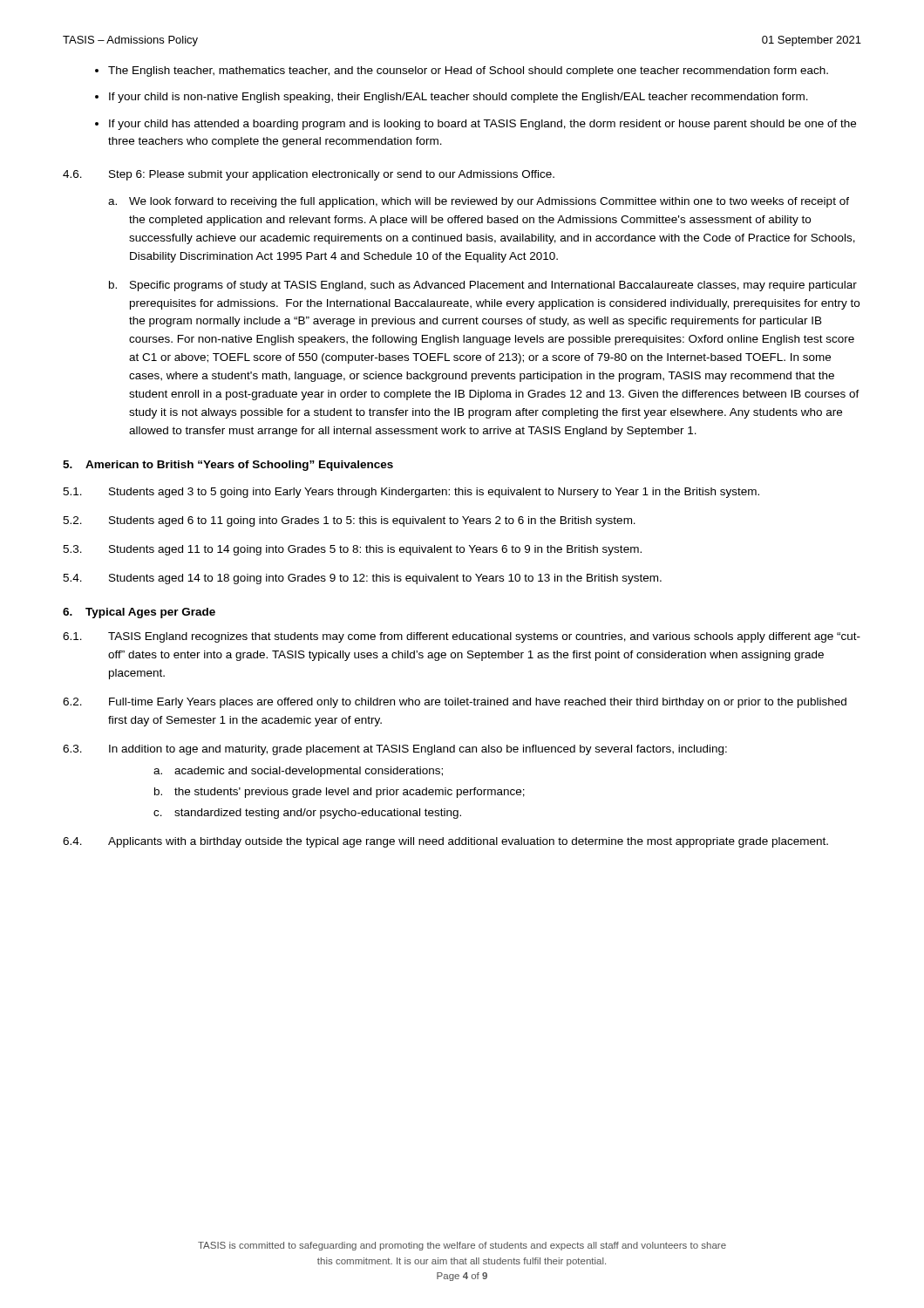The height and width of the screenshot is (1308, 924).
Task: Point to the section header beginning "4.6. Step 6: Please submit"
Action: [x=309, y=175]
